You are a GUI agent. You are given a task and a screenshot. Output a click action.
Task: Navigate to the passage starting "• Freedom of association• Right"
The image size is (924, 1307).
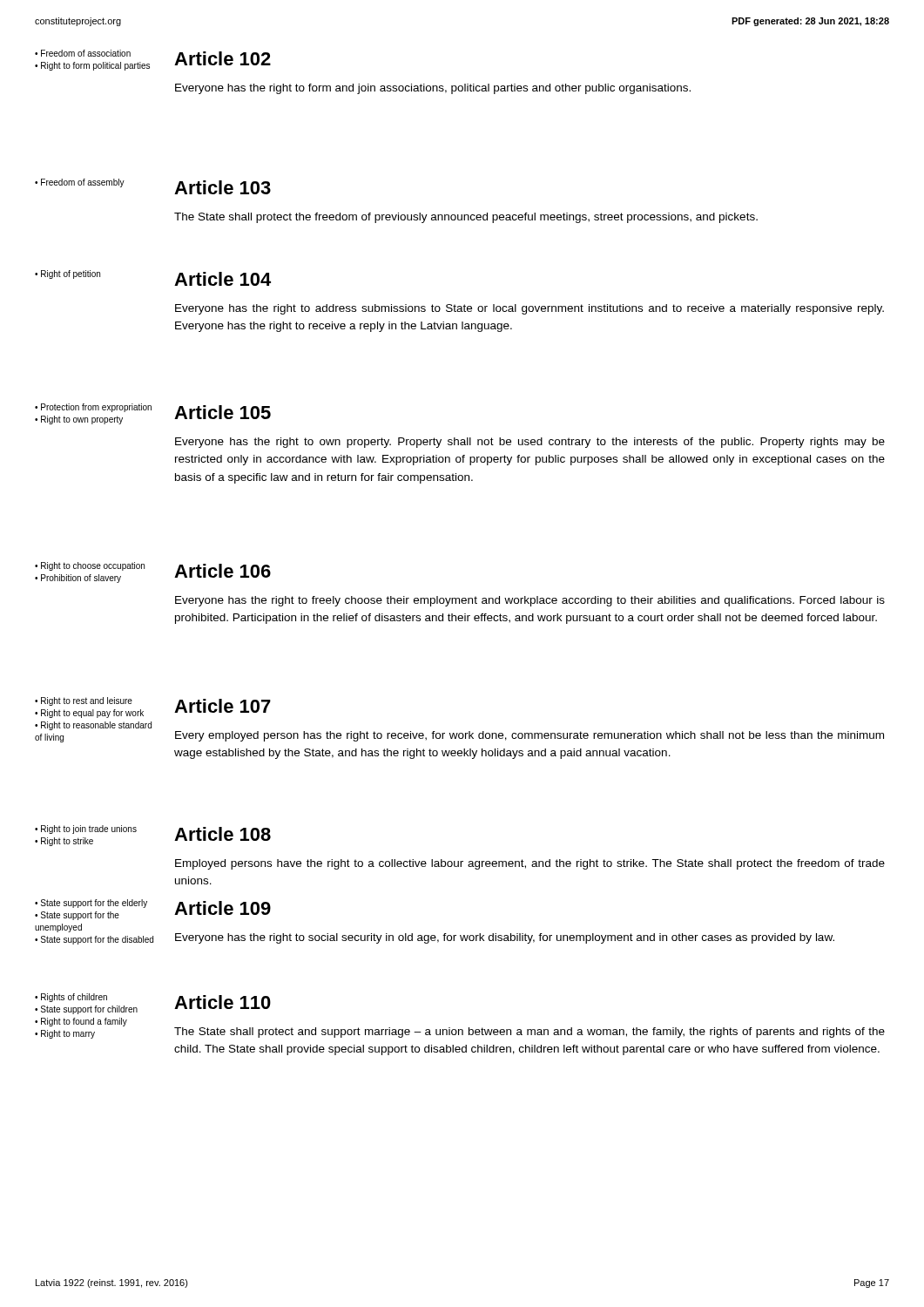pos(92,60)
